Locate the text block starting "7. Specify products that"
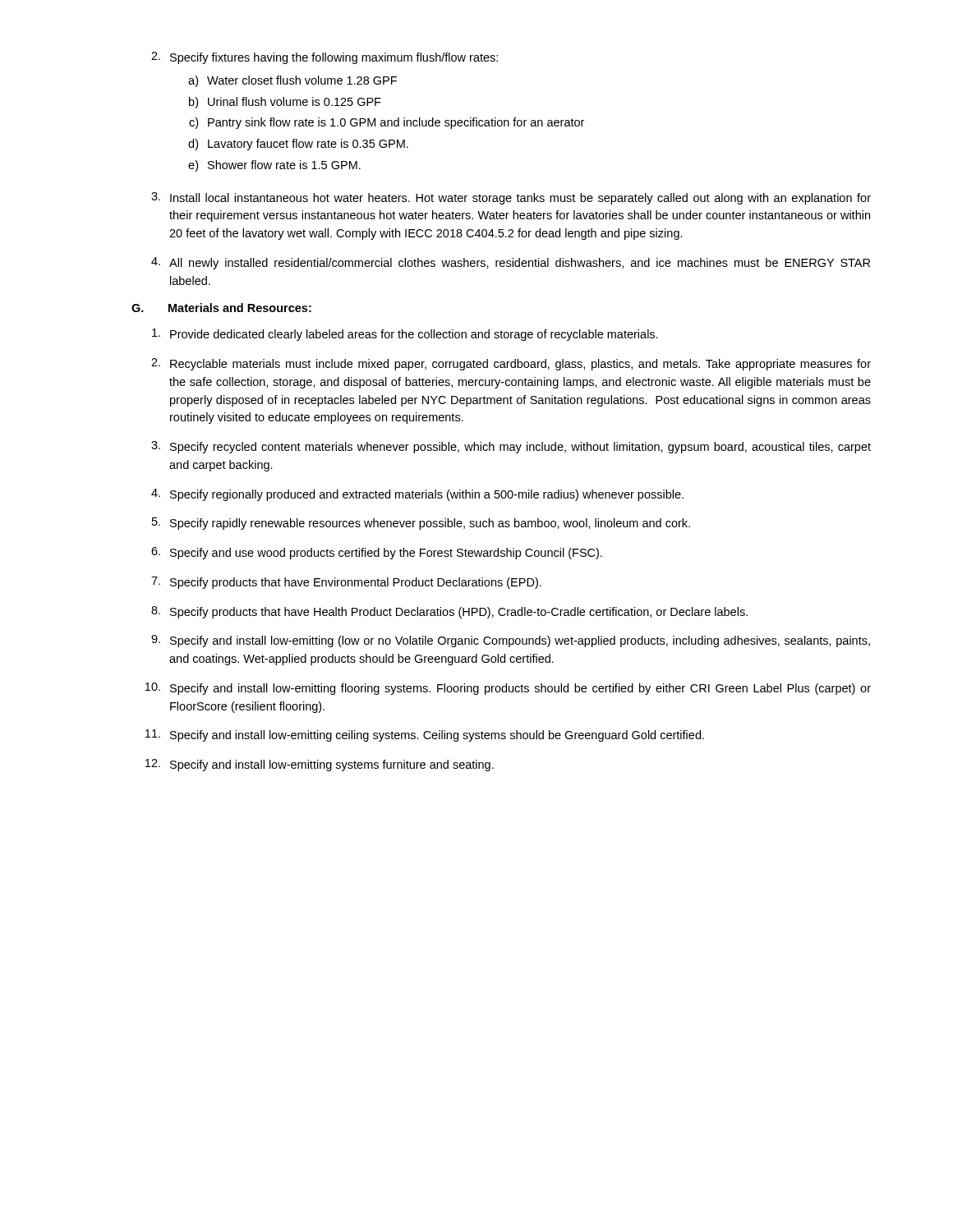 [x=501, y=583]
